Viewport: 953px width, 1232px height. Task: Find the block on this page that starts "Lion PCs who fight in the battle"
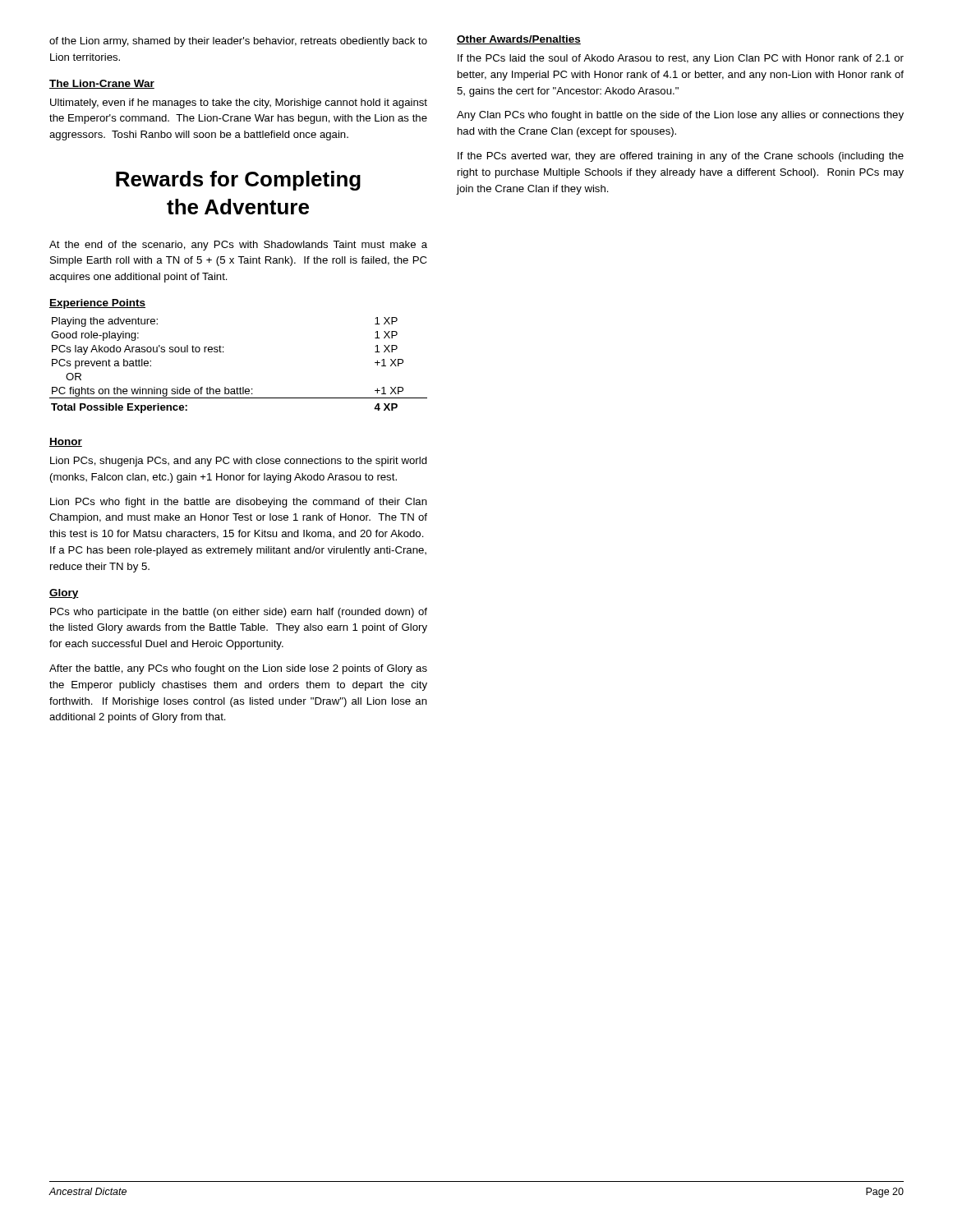click(238, 534)
